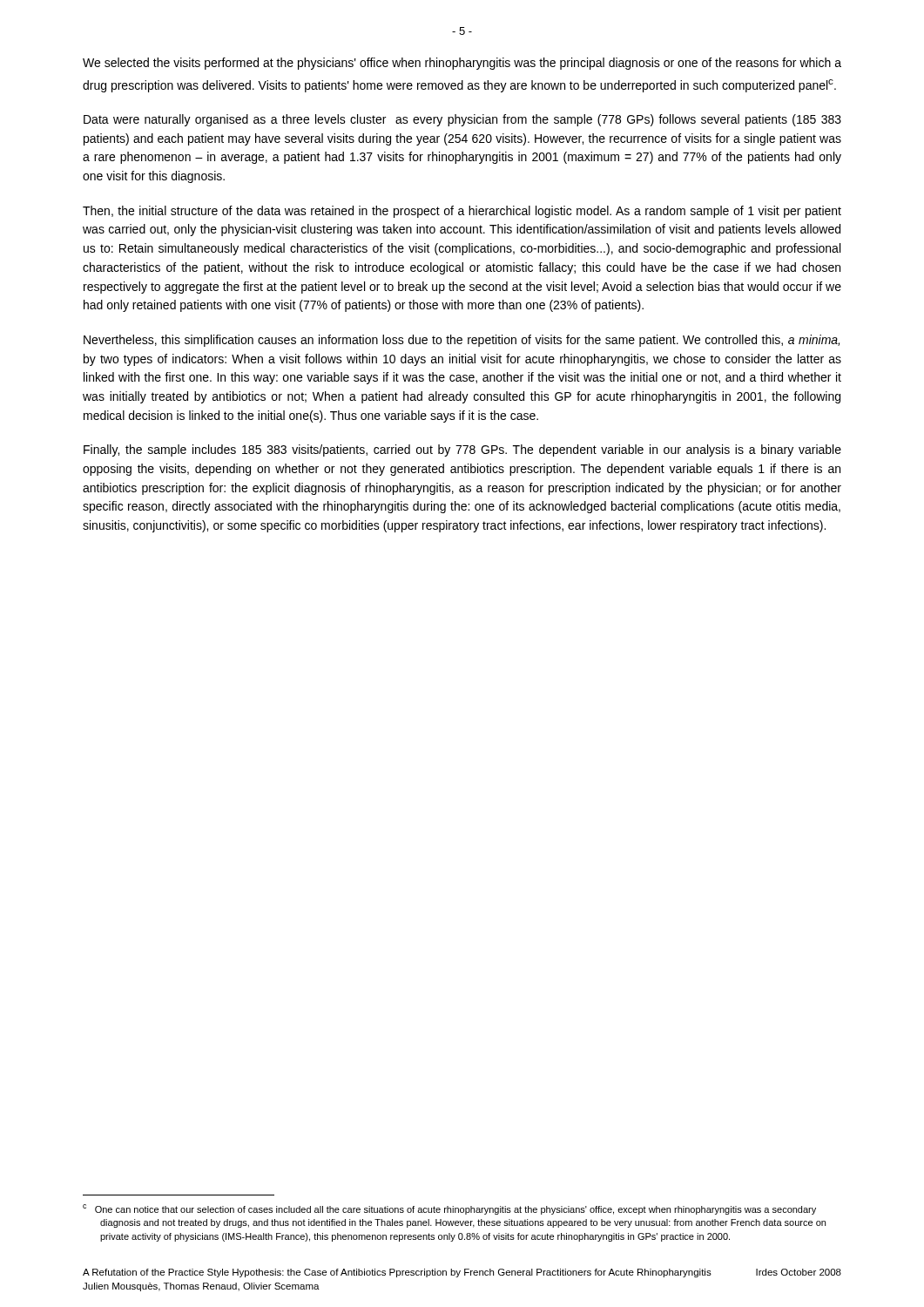The height and width of the screenshot is (1307, 924).
Task: Select the region starting "Then, the initial structure of the"
Action: point(462,259)
